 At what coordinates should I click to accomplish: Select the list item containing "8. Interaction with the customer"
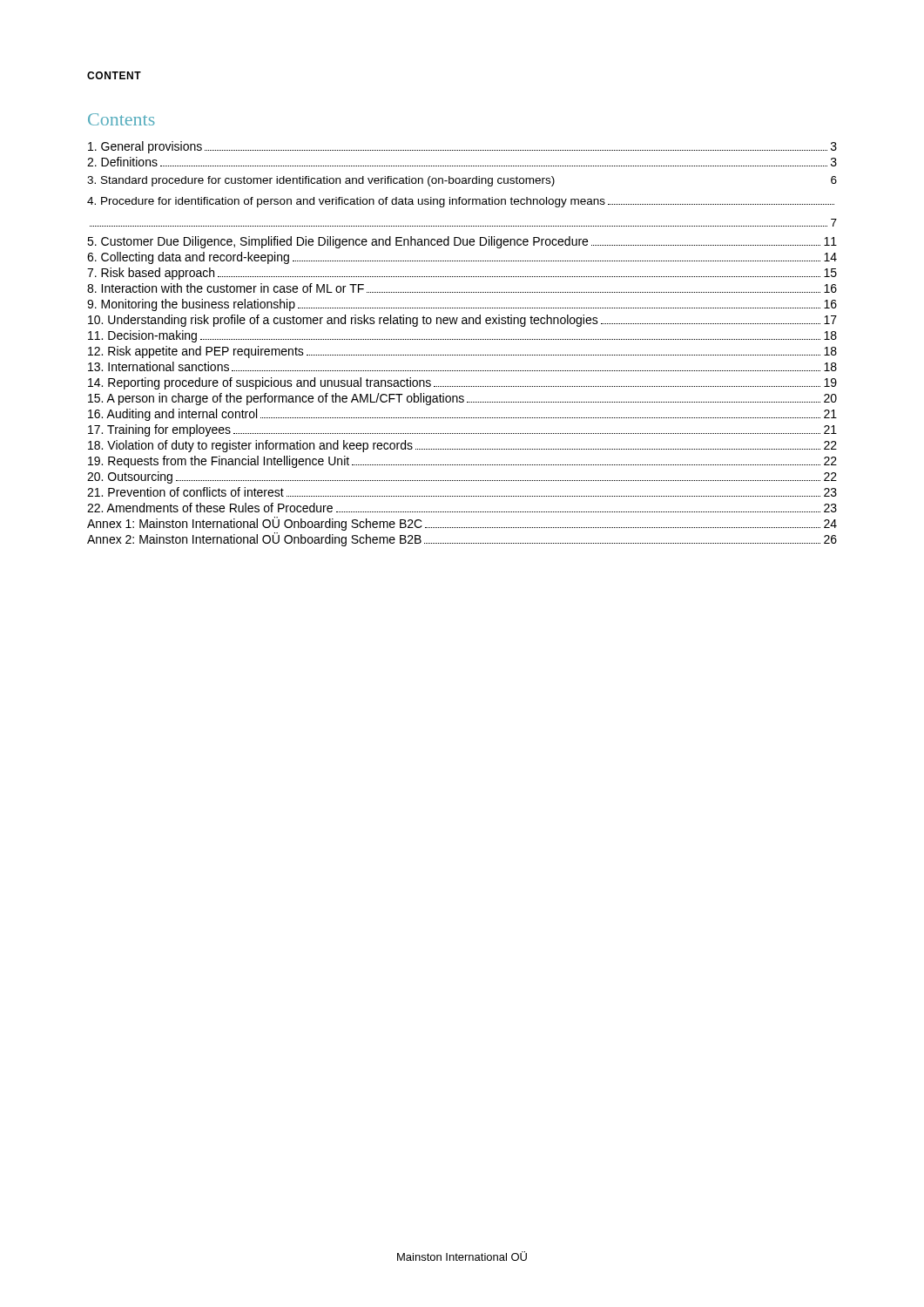pos(462,288)
